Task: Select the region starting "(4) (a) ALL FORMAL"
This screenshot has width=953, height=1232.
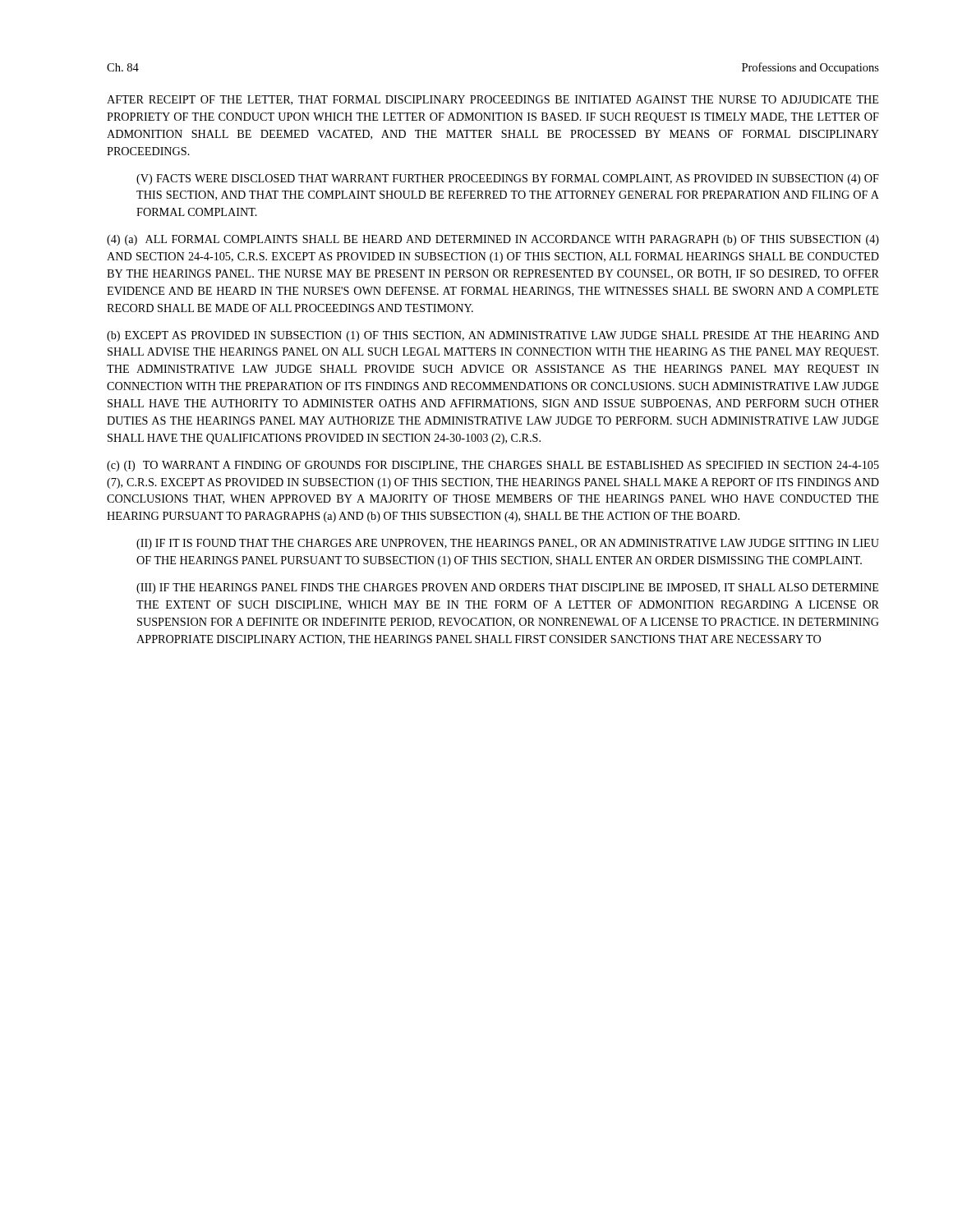Action: coord(493,273)
